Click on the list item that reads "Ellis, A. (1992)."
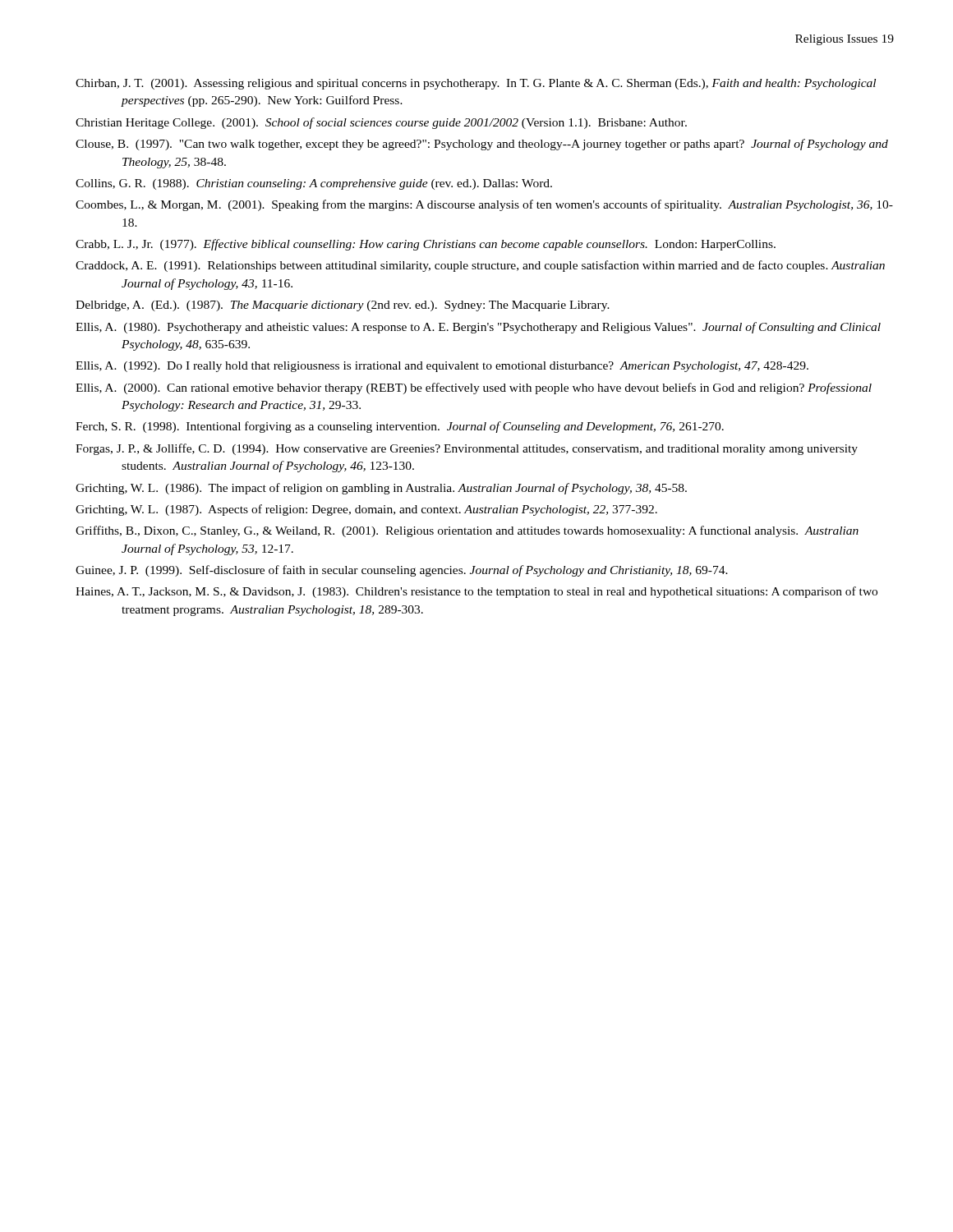Screen dimensions: 1232x953 485,365
